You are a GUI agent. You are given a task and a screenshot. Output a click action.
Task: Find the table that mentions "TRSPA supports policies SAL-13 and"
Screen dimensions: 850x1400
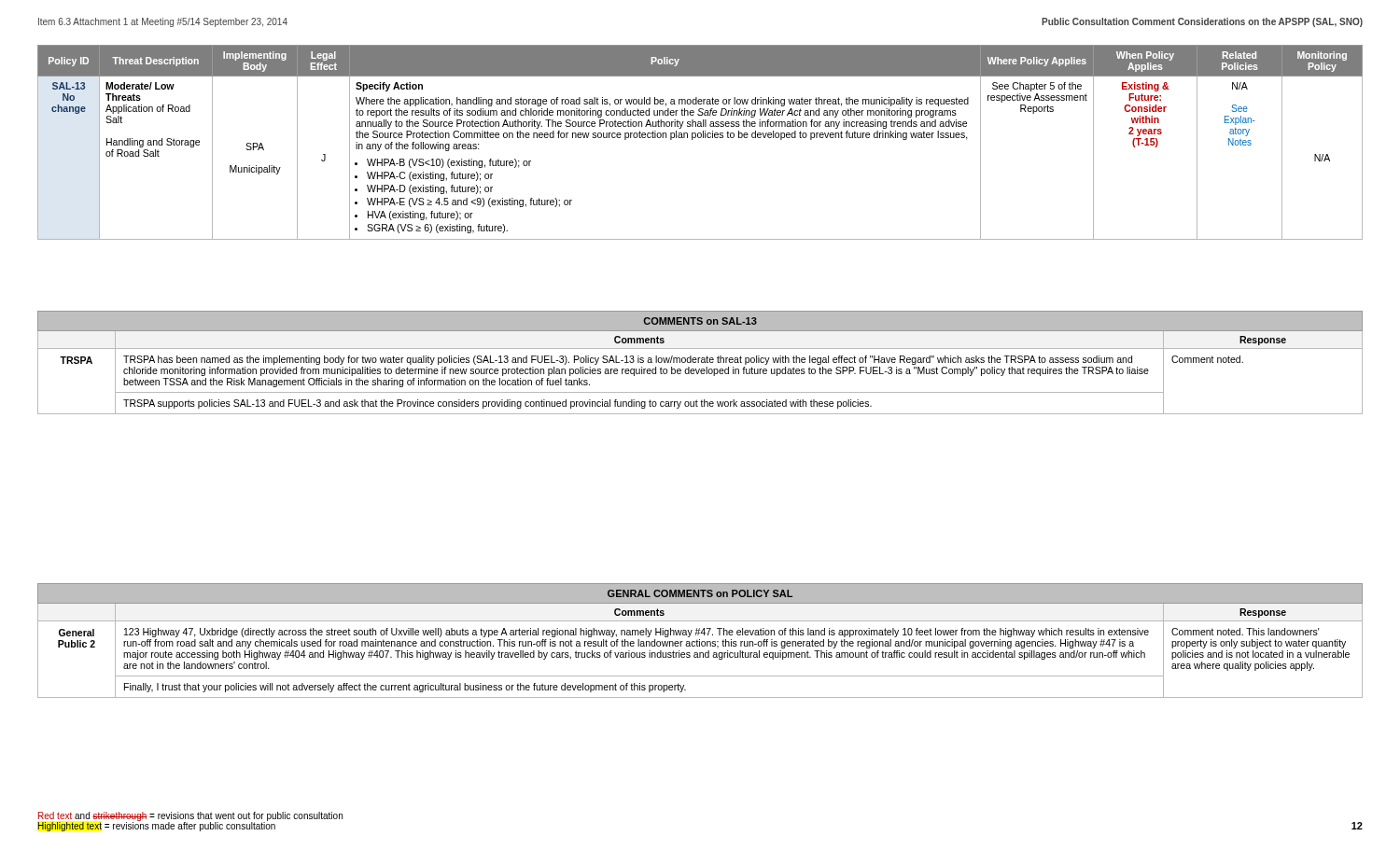click(x=700, y=362)
